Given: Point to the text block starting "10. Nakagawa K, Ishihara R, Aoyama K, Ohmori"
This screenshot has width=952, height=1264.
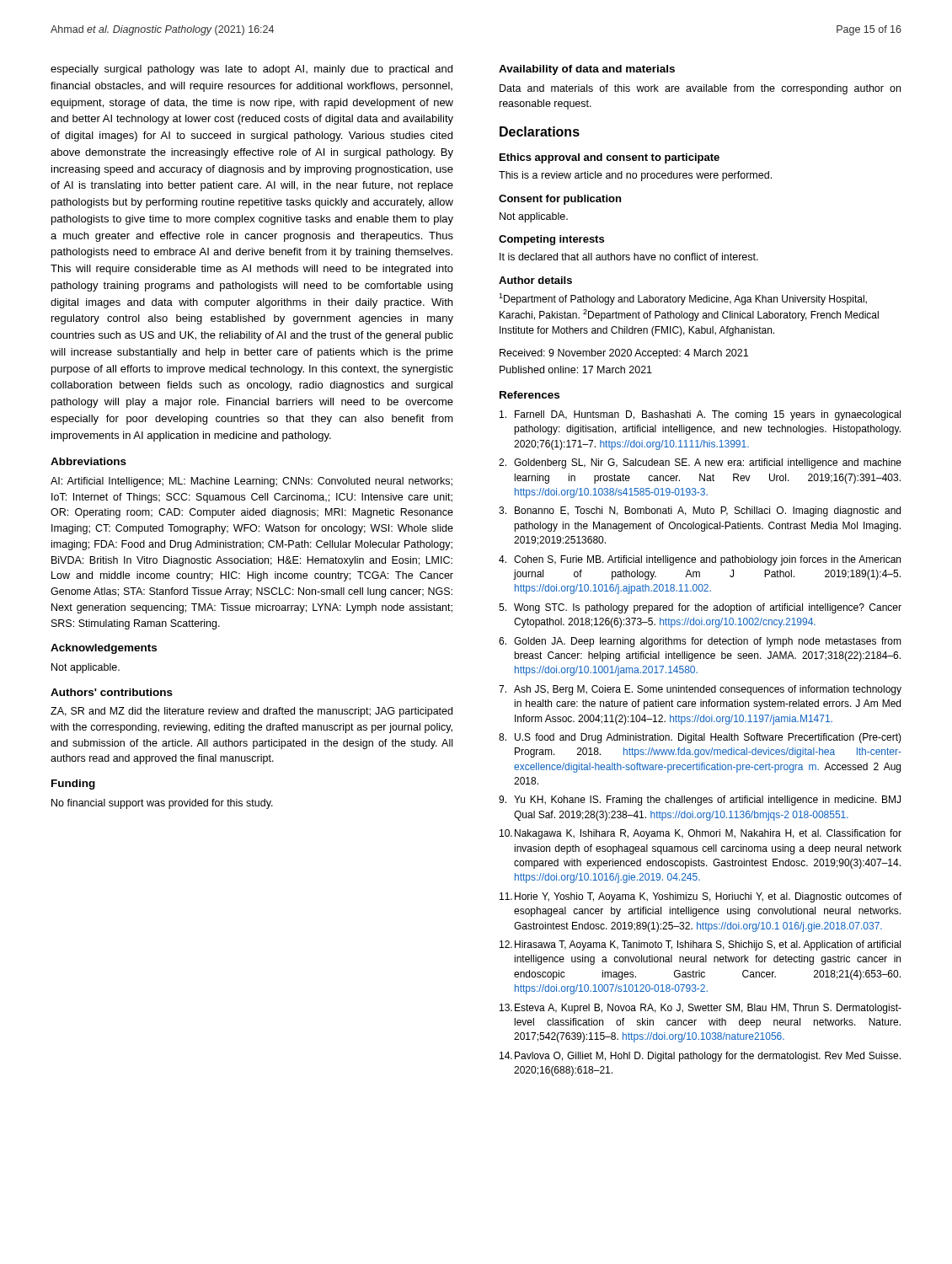Looking at the screenshot, I should click(700, 856).
